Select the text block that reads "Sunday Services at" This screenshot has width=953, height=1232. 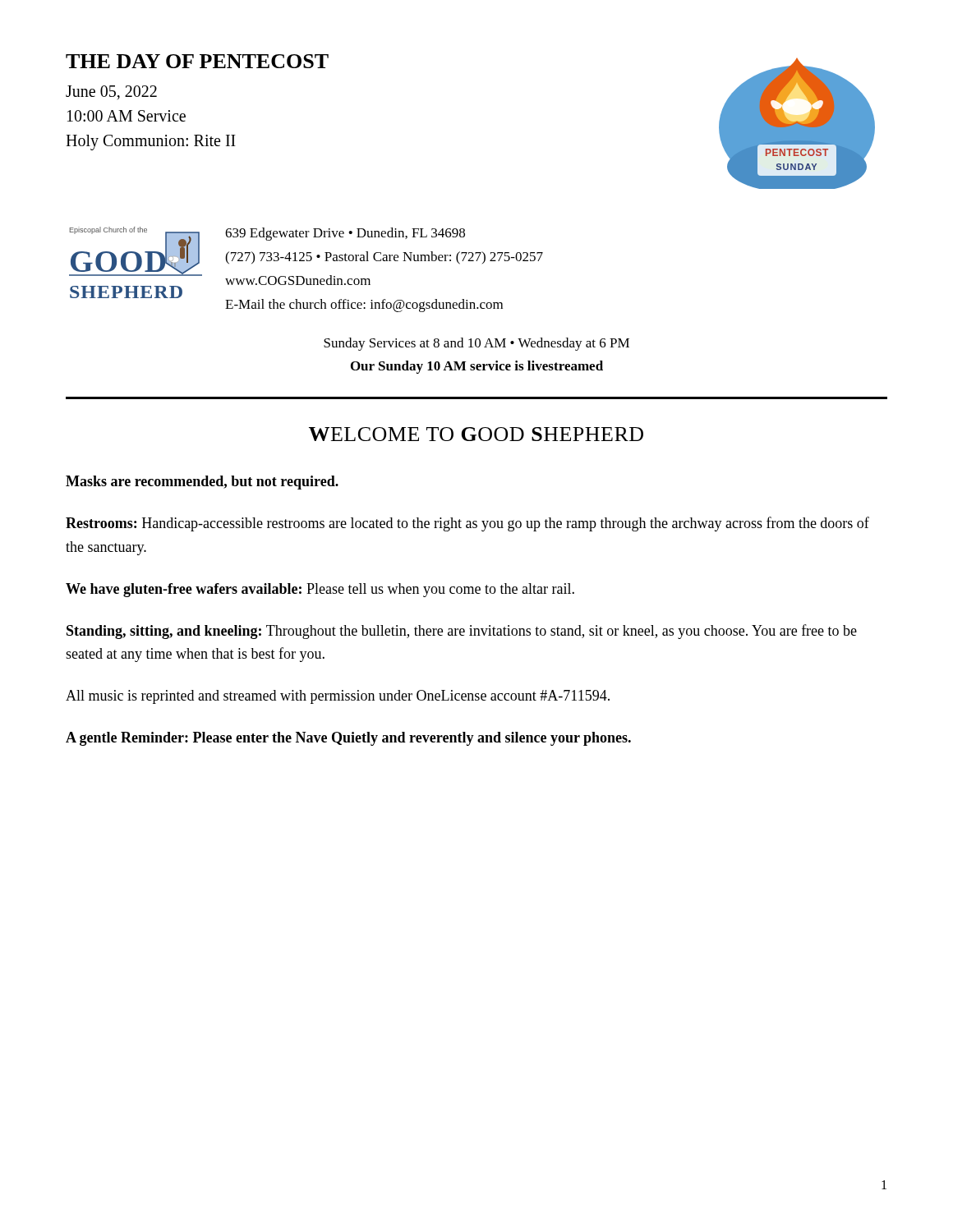pos(476,354)
